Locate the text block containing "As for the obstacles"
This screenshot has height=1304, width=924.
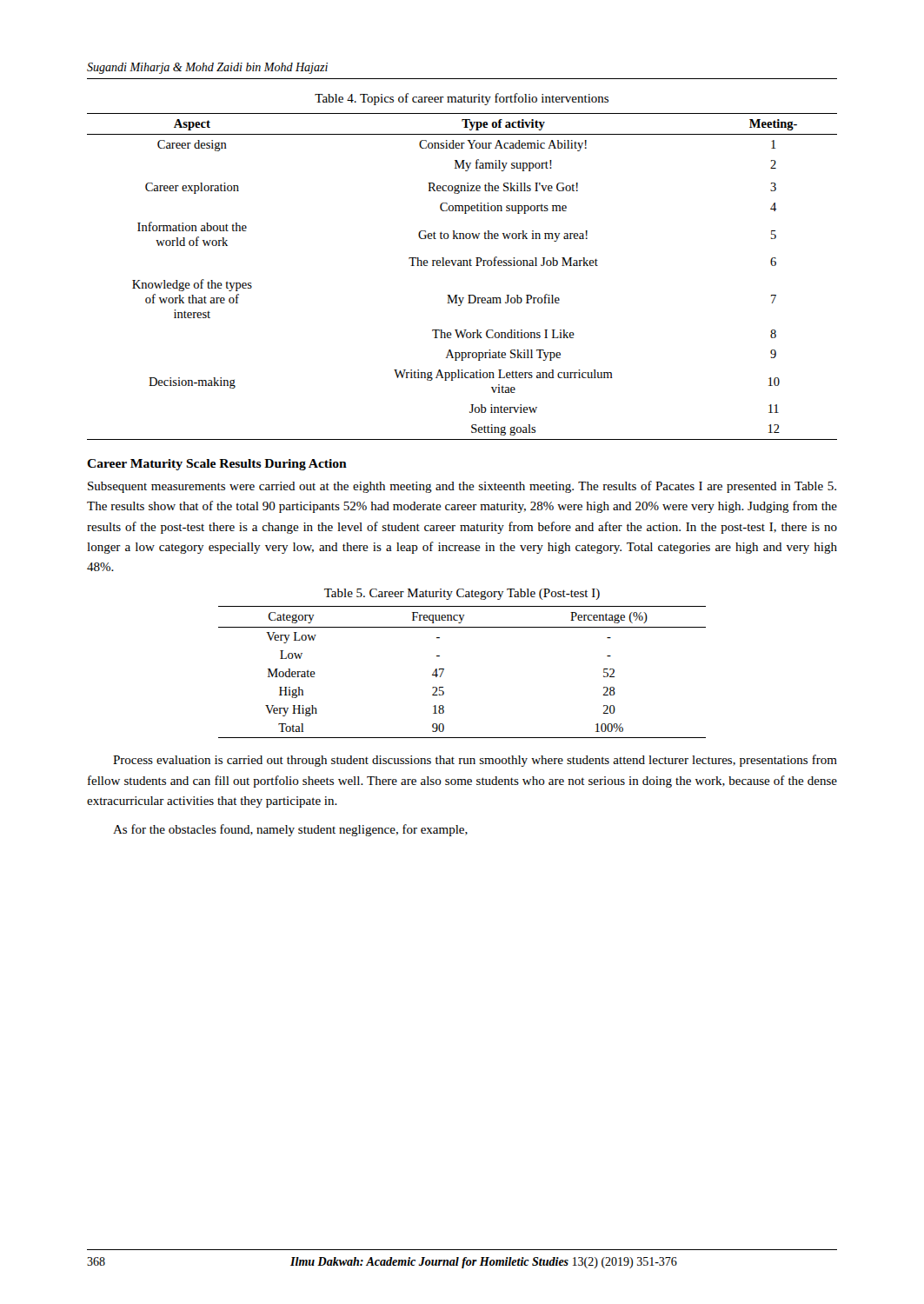(290, 829)
